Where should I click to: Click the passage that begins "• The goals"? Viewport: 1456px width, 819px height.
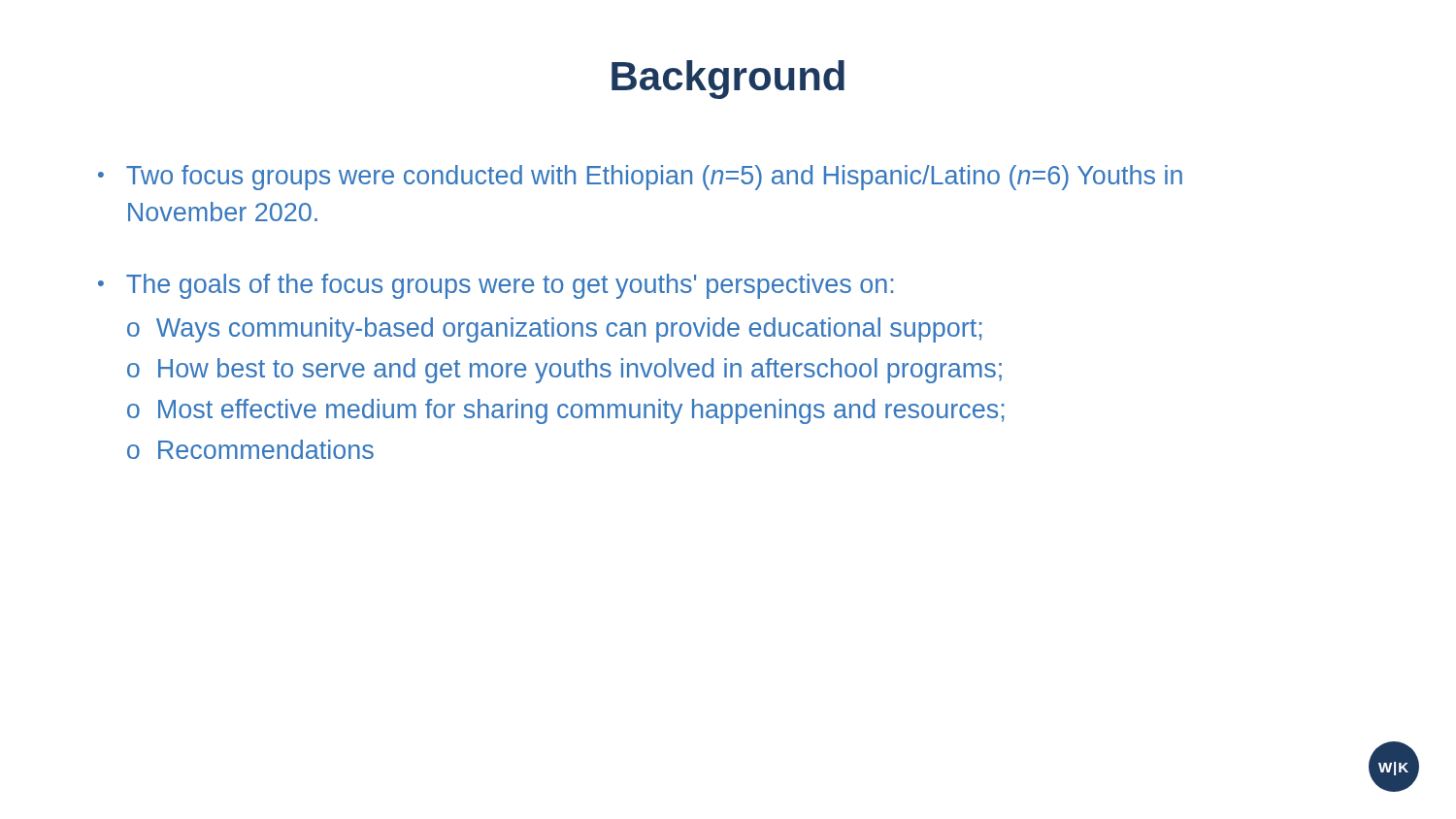tap(552, 370)
